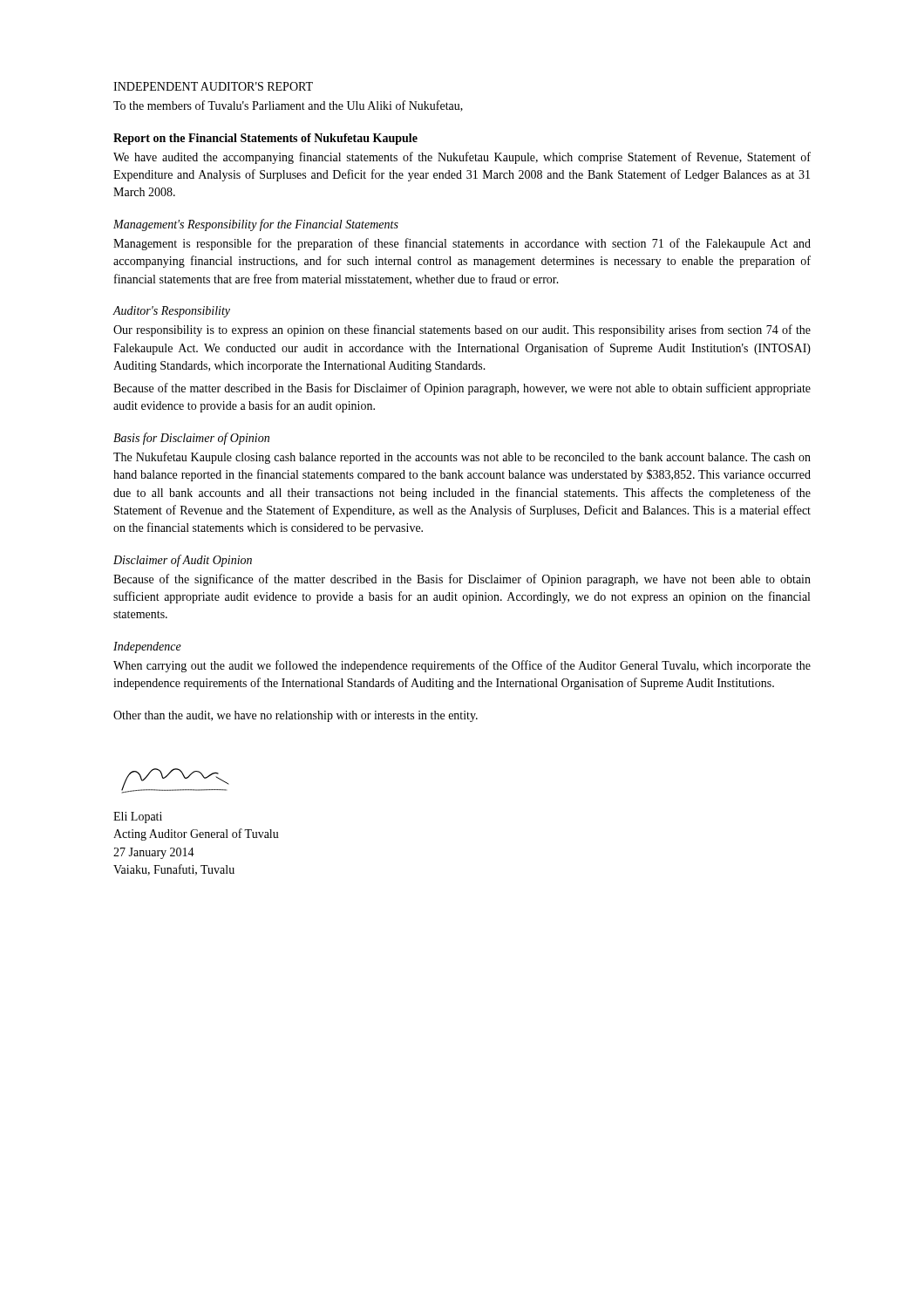The width and height of the screenshot is (924, 1308).
Task: Find the block starting "INDEPENDENT AUDITOR'S REPORT"
Action: coord(213,86)
